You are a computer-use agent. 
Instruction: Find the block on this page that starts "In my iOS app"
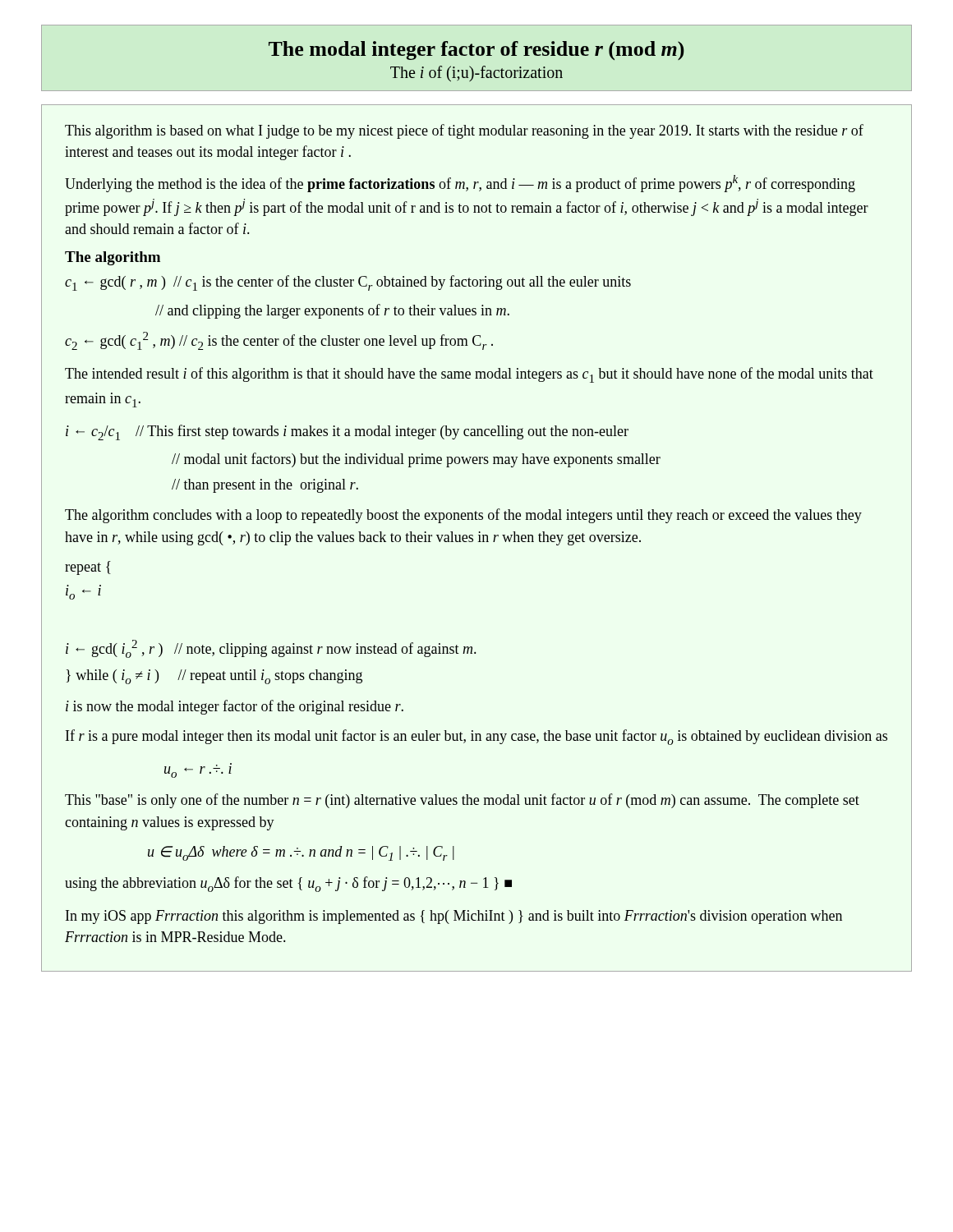(476, 927)
